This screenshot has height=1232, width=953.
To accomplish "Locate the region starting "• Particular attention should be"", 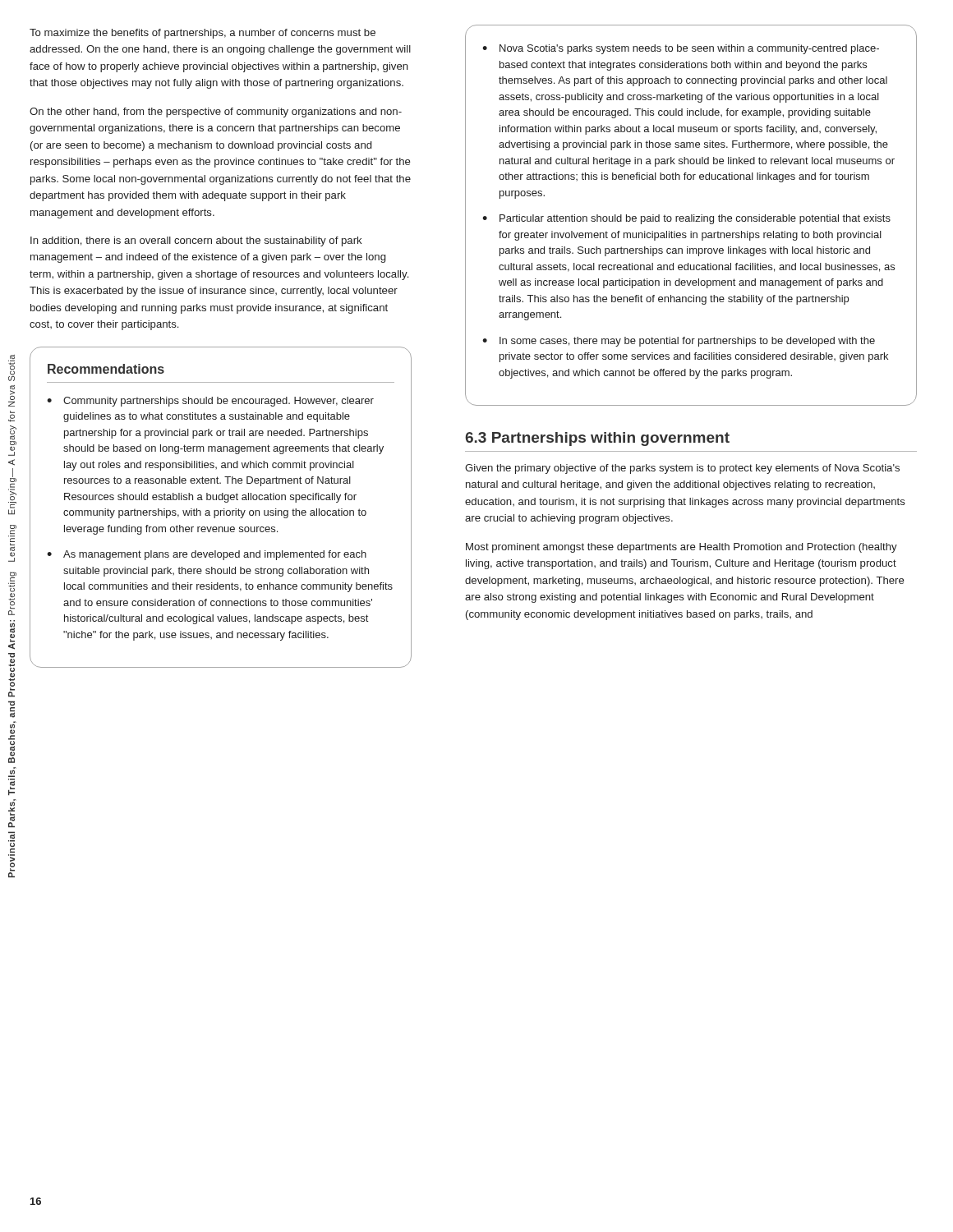I will click(x=691, y=266).
